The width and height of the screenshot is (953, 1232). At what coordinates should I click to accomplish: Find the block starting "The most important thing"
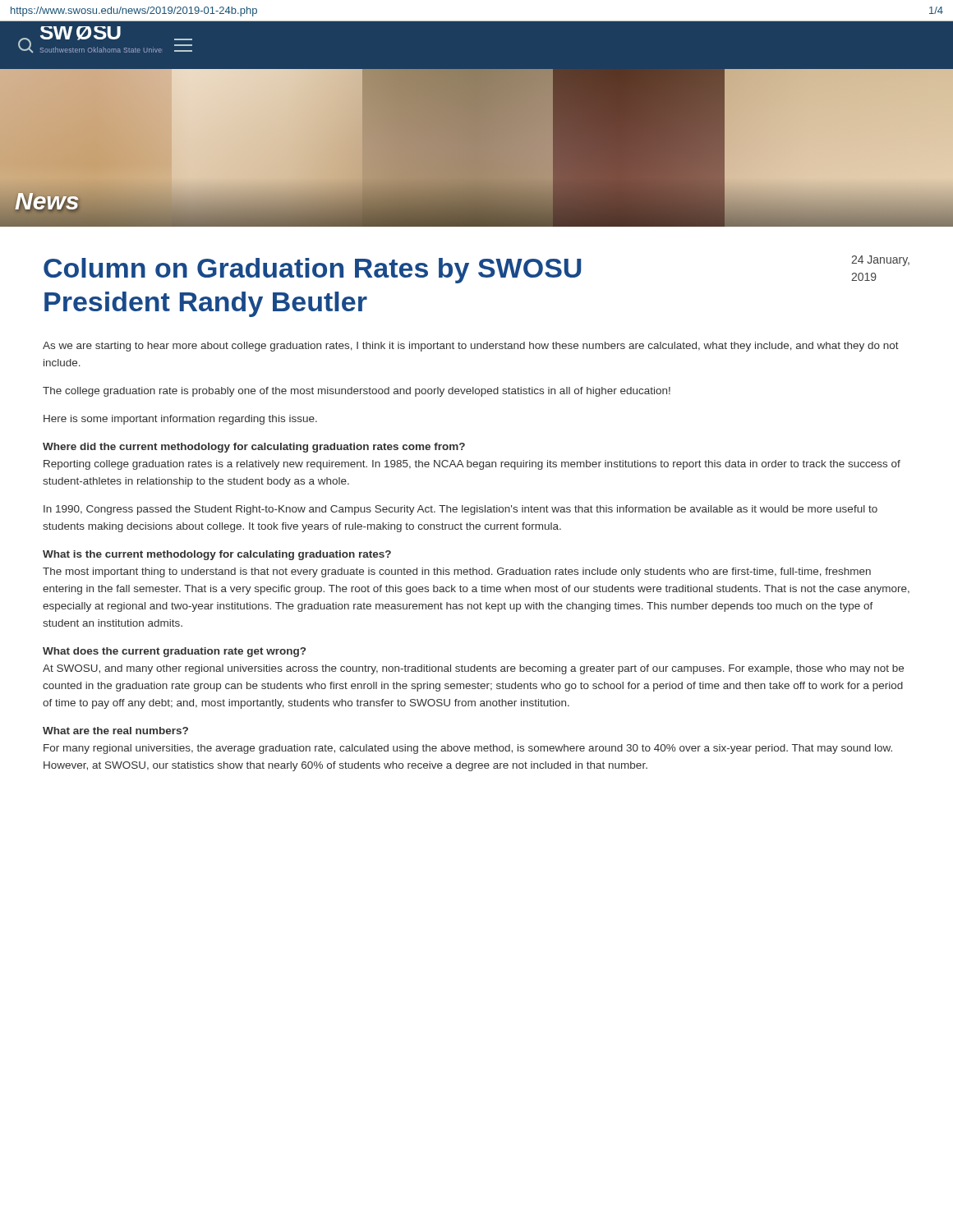pos(476,597)
